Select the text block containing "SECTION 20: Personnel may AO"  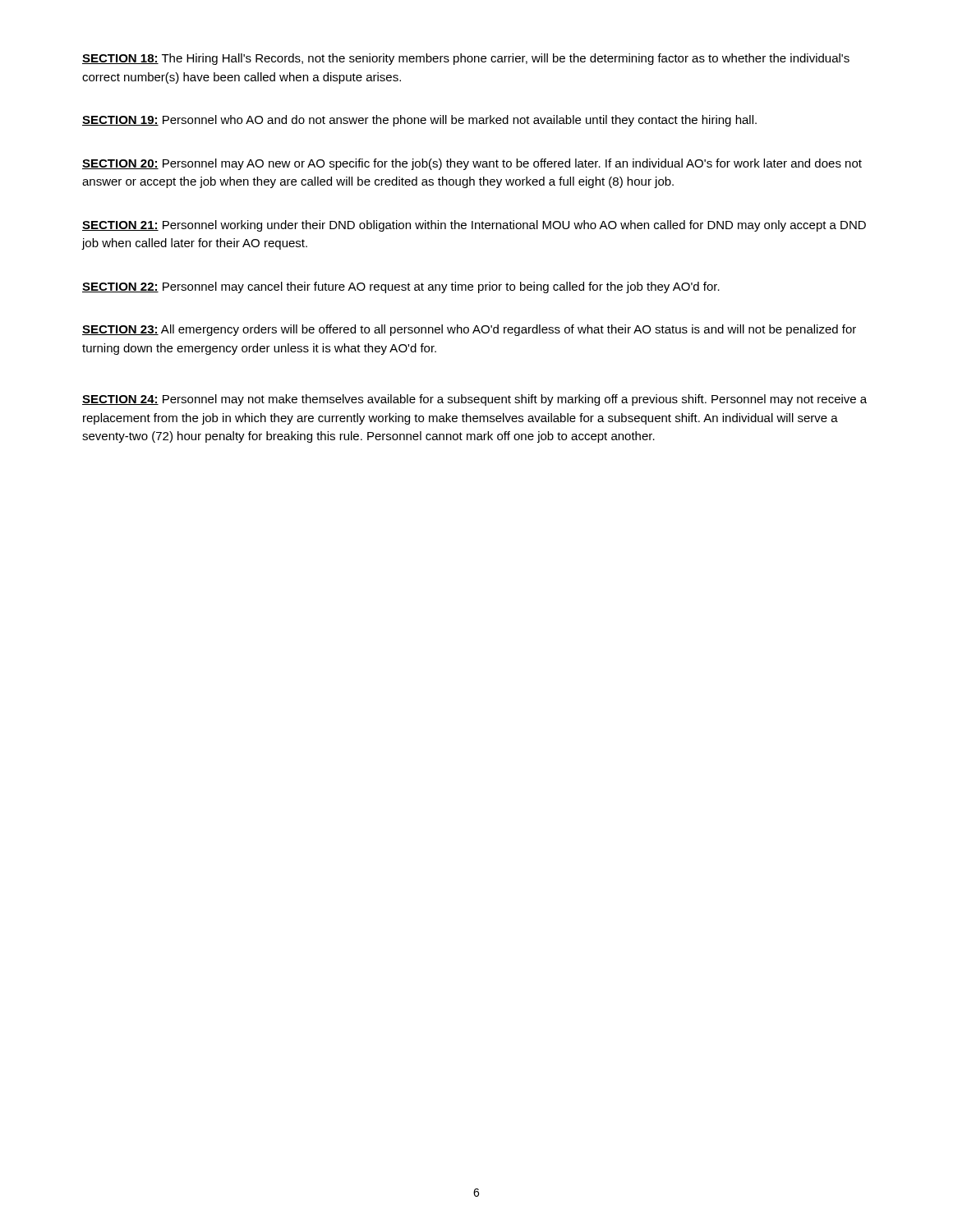point(476,172)
